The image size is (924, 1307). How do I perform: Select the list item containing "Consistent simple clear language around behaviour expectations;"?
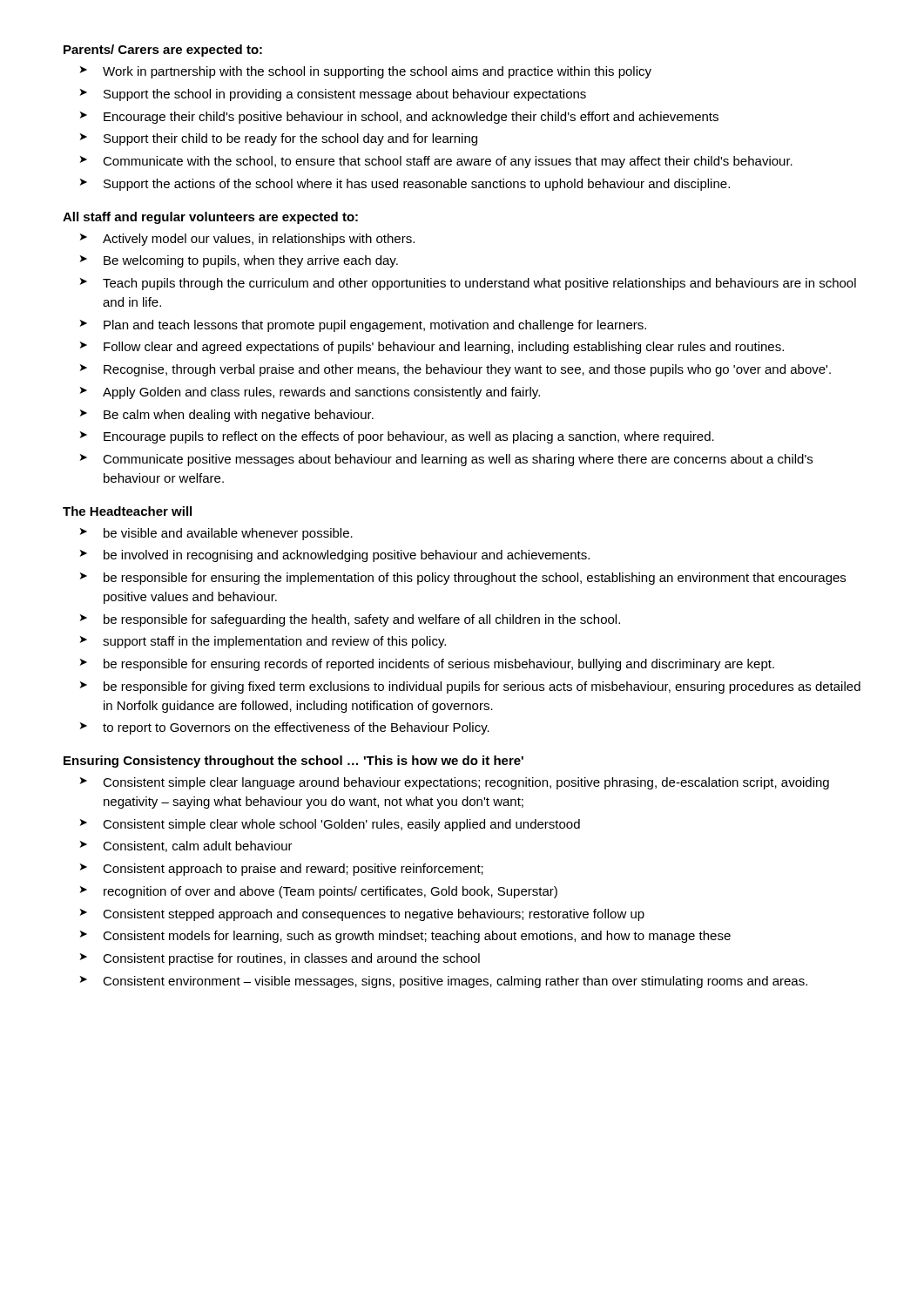466,792
